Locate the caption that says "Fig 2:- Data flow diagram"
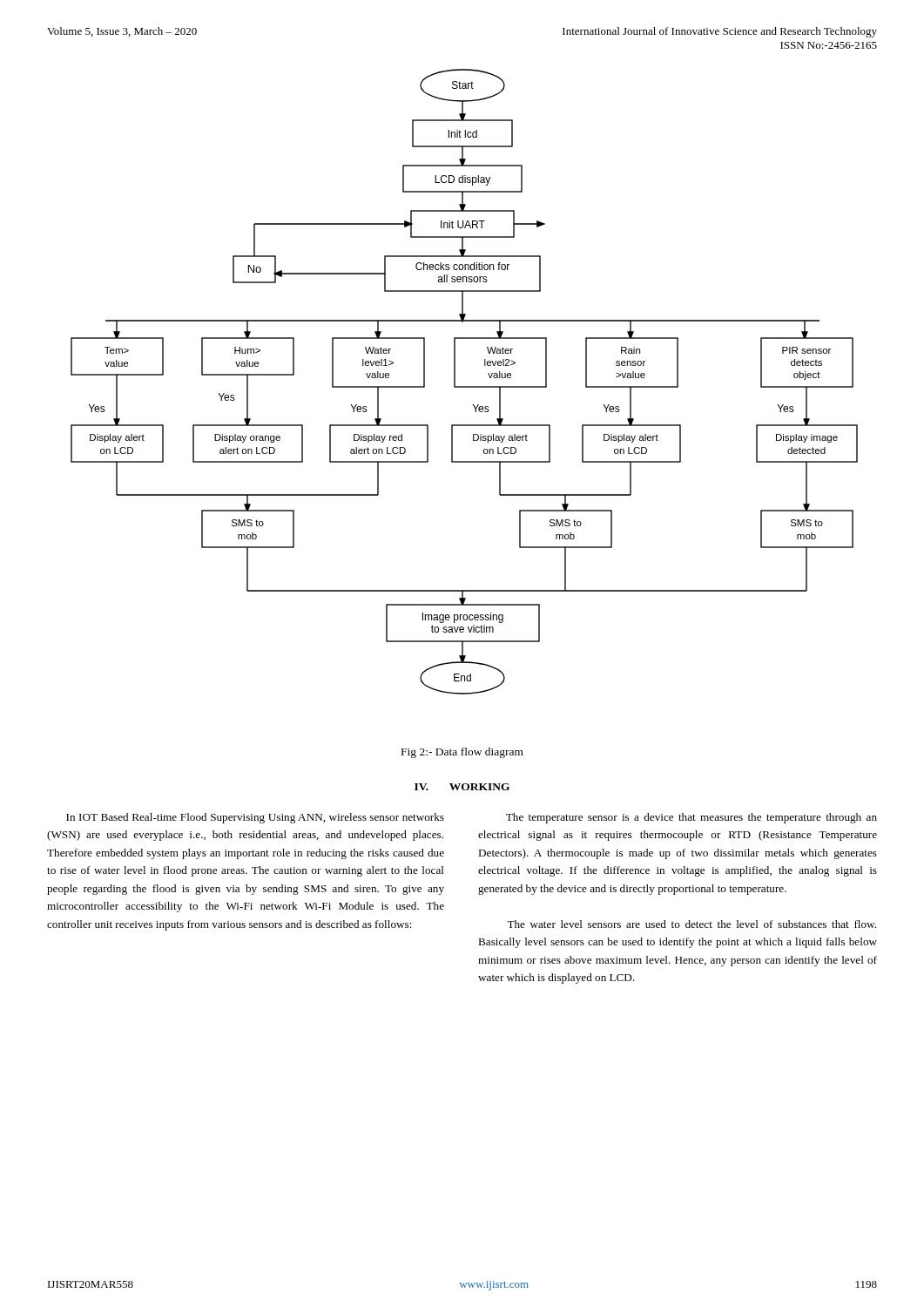Viewport: 924px width, 1307px height. tap(462, 752)
